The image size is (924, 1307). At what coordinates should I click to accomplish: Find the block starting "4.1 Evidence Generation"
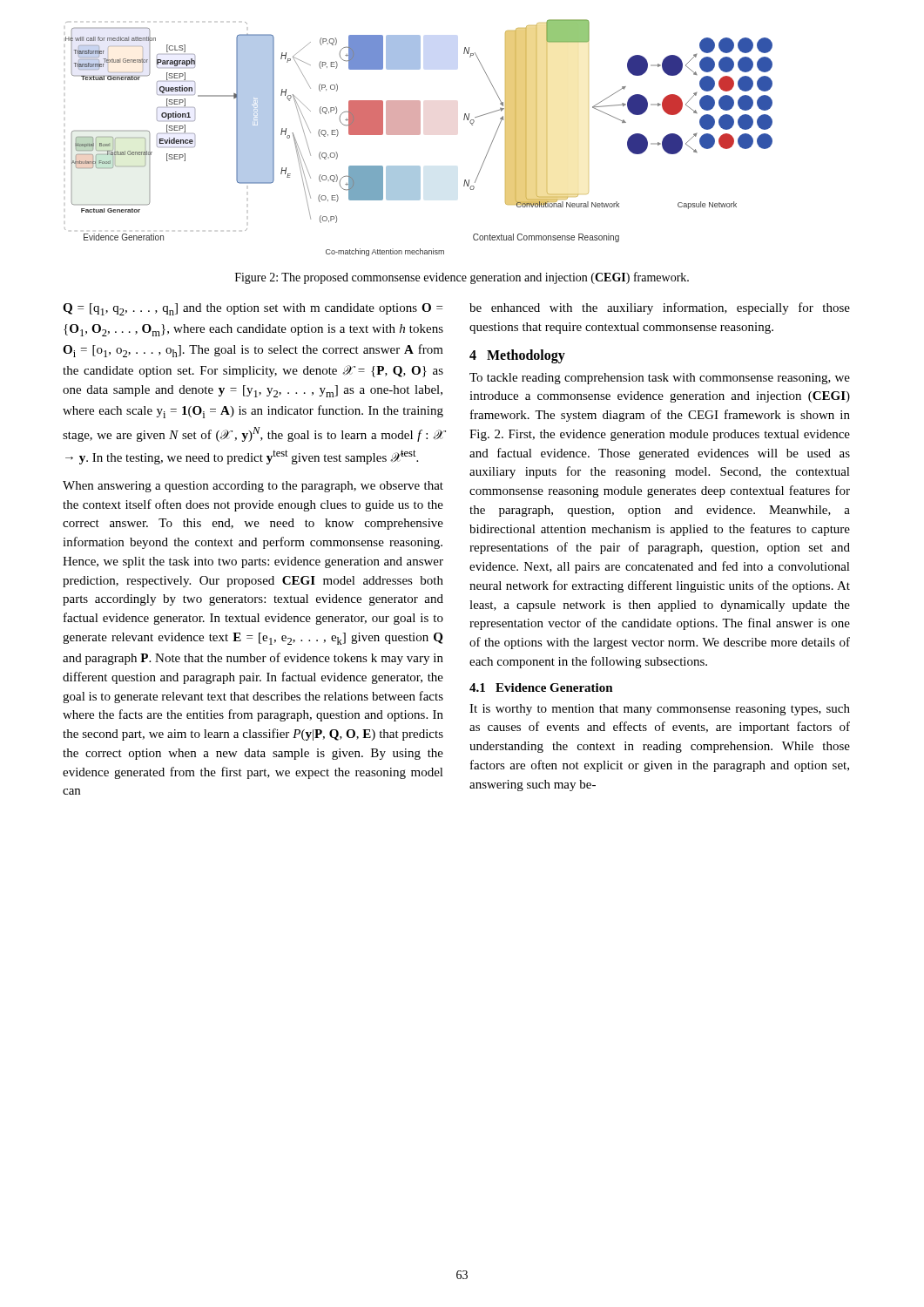541,687
